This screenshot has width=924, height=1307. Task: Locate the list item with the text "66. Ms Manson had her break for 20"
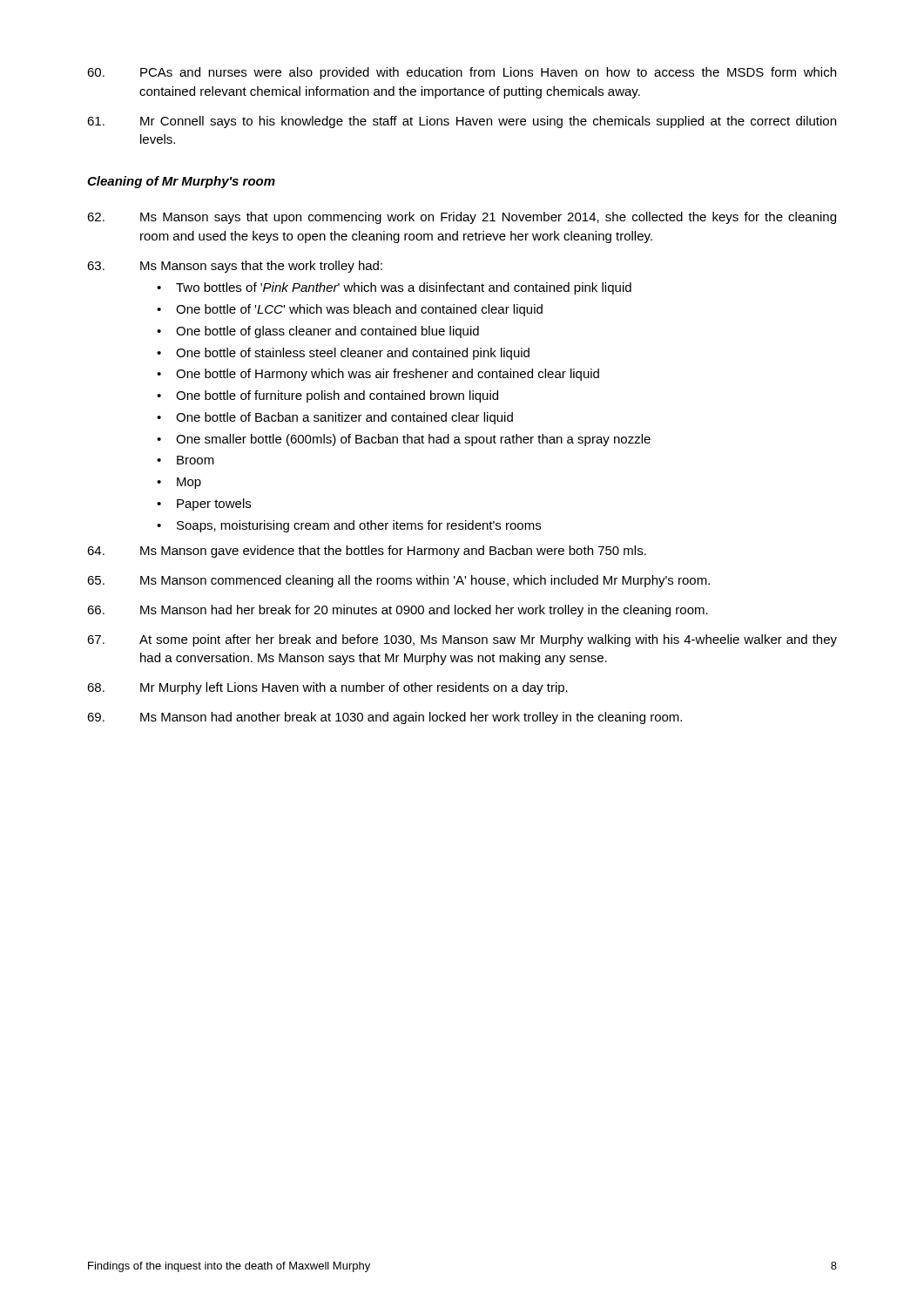tap(462, 610)
